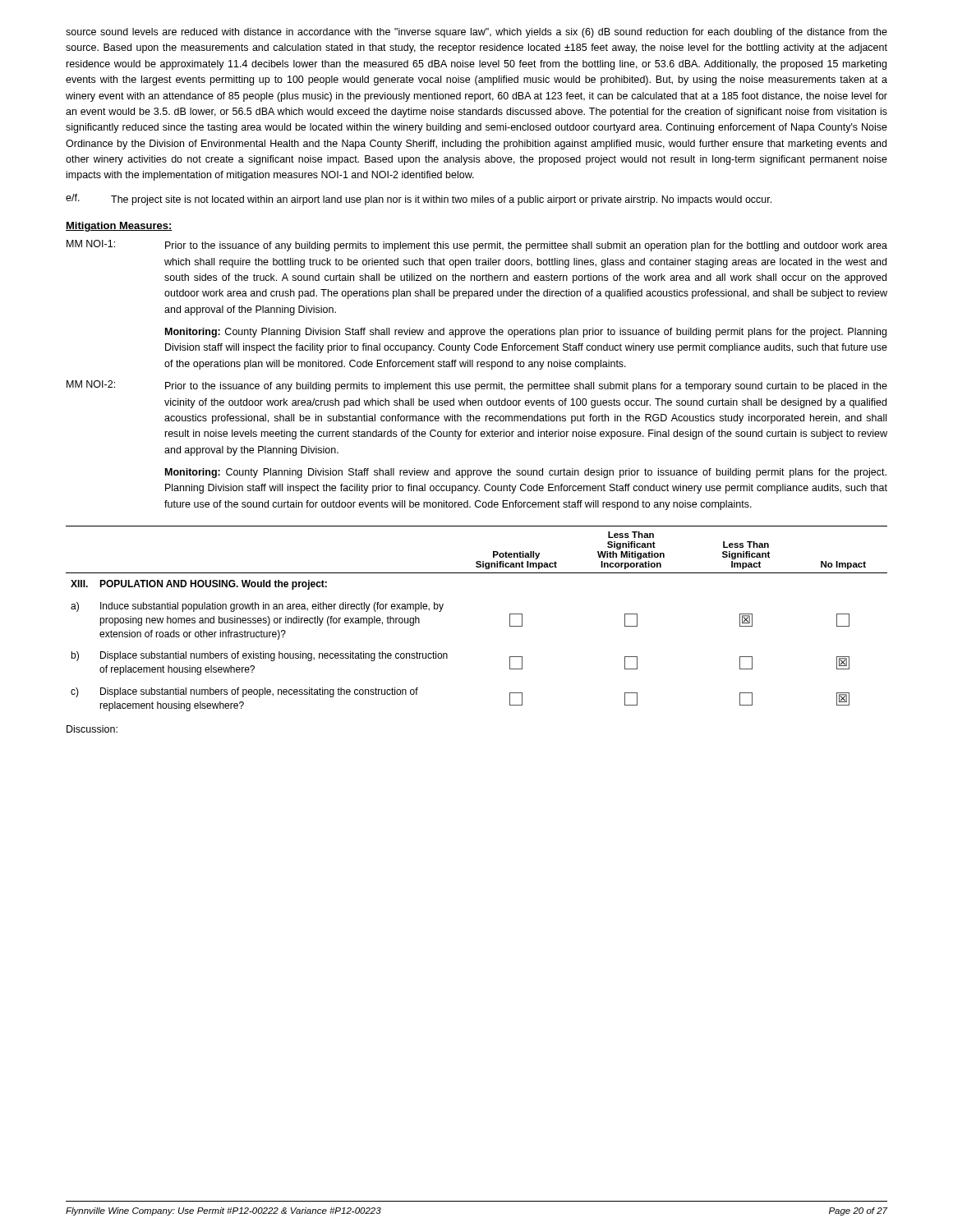Find the block on this page that starts "MM NOI-1: Prior to the issuance of"
953x1232 pixels.
pos(476,278)
